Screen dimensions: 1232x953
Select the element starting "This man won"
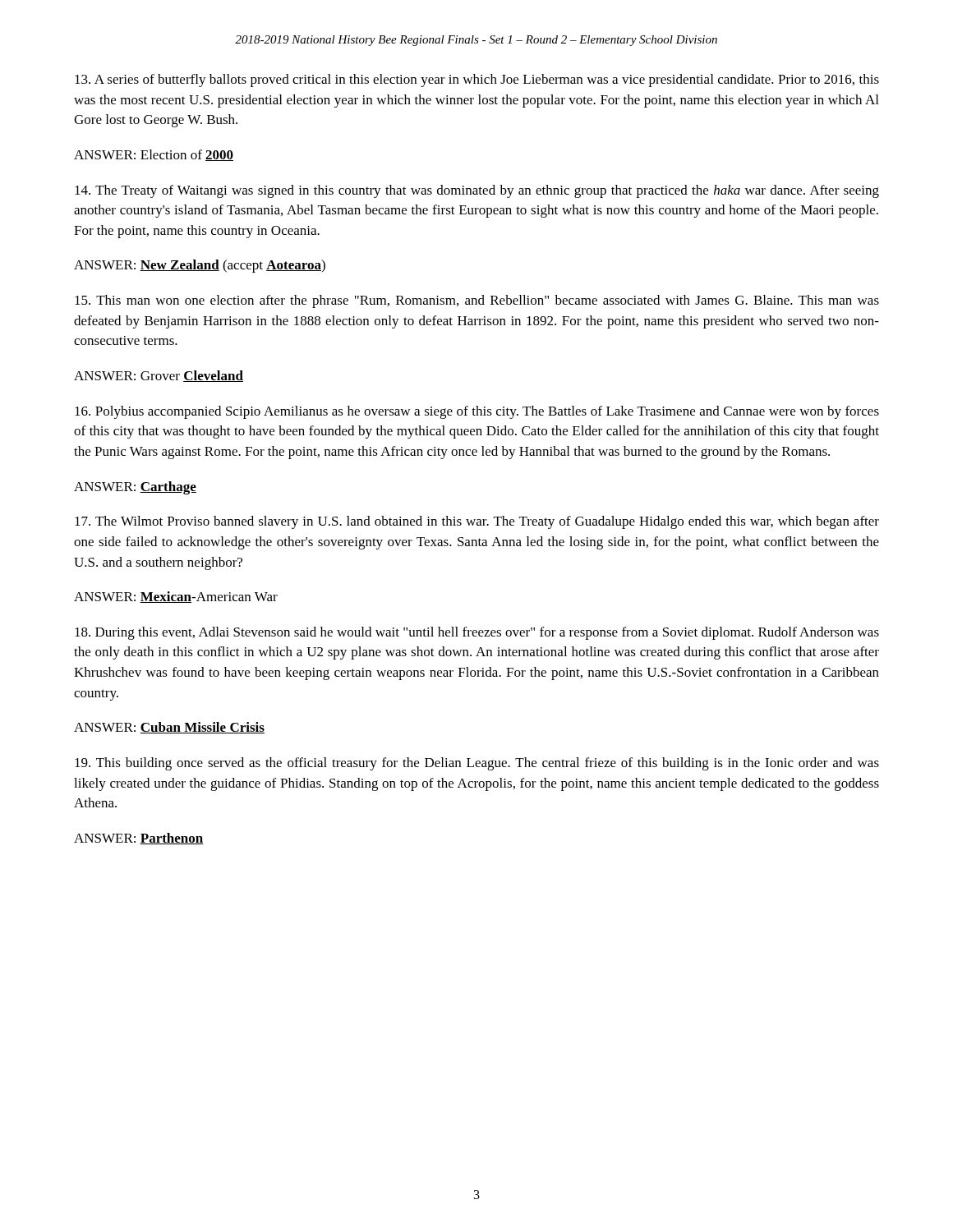(476, 321)
